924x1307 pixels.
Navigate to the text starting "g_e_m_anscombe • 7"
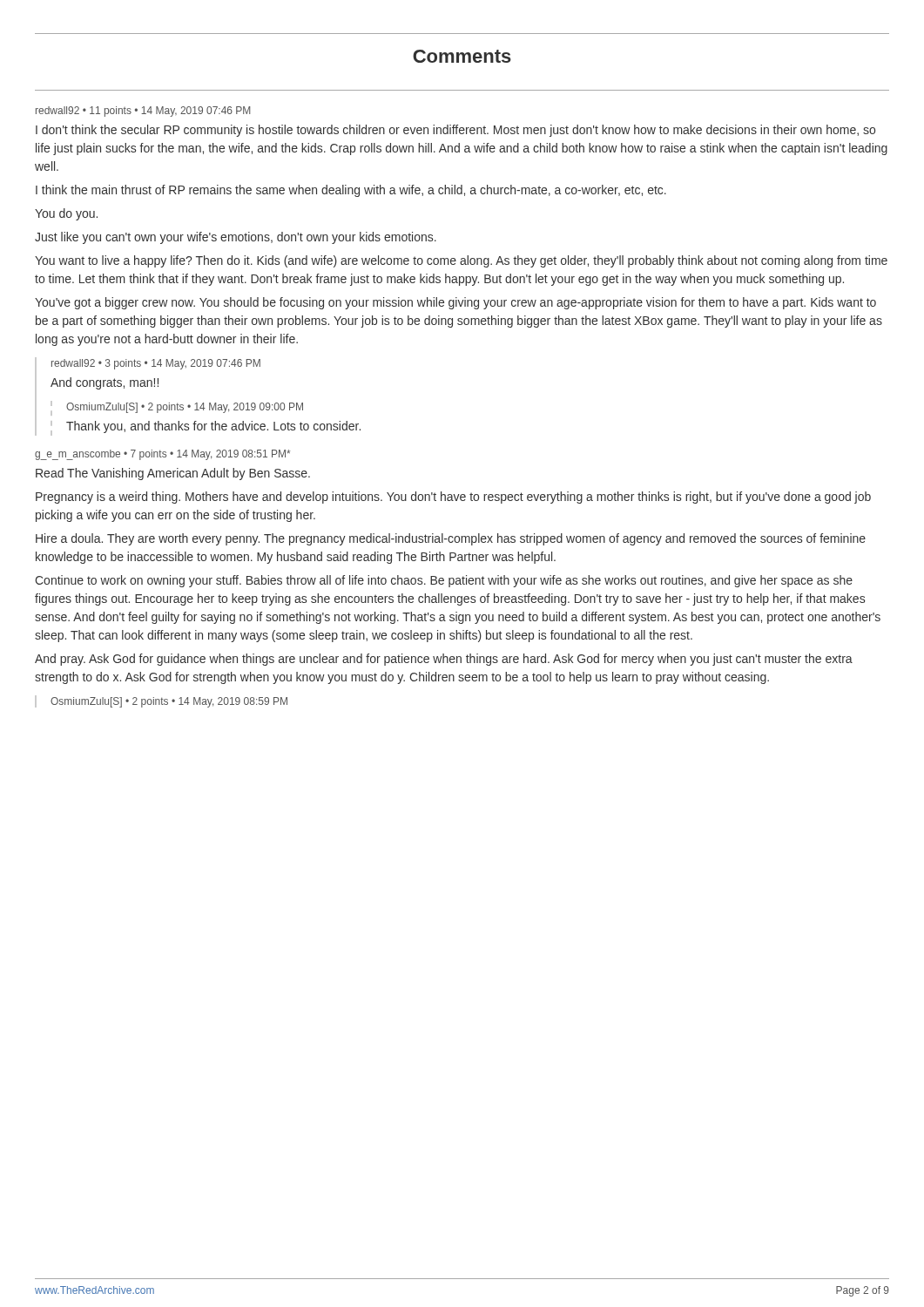tap(163, 454)
